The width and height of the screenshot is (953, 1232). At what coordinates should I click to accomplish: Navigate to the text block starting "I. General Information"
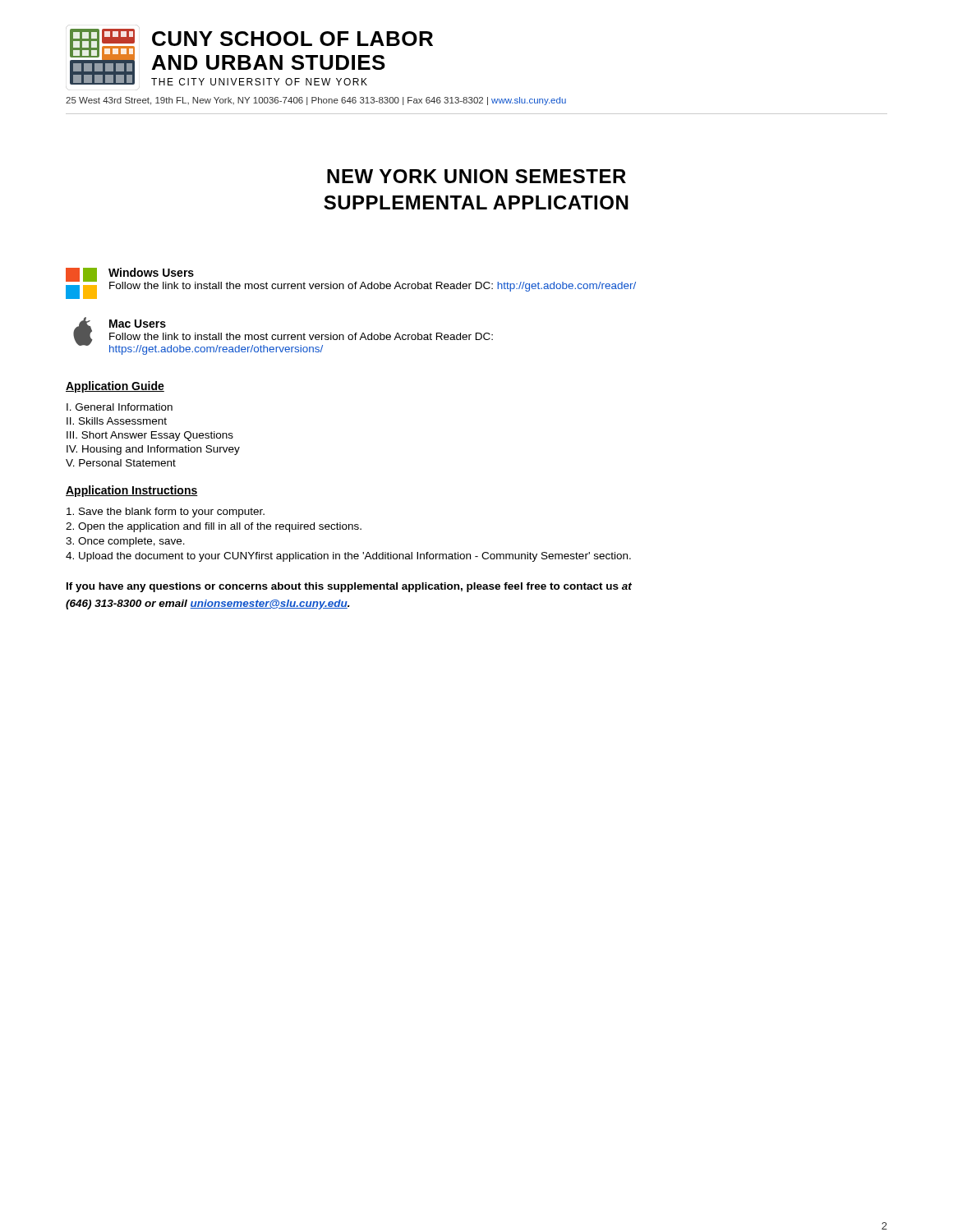(119, 407)
